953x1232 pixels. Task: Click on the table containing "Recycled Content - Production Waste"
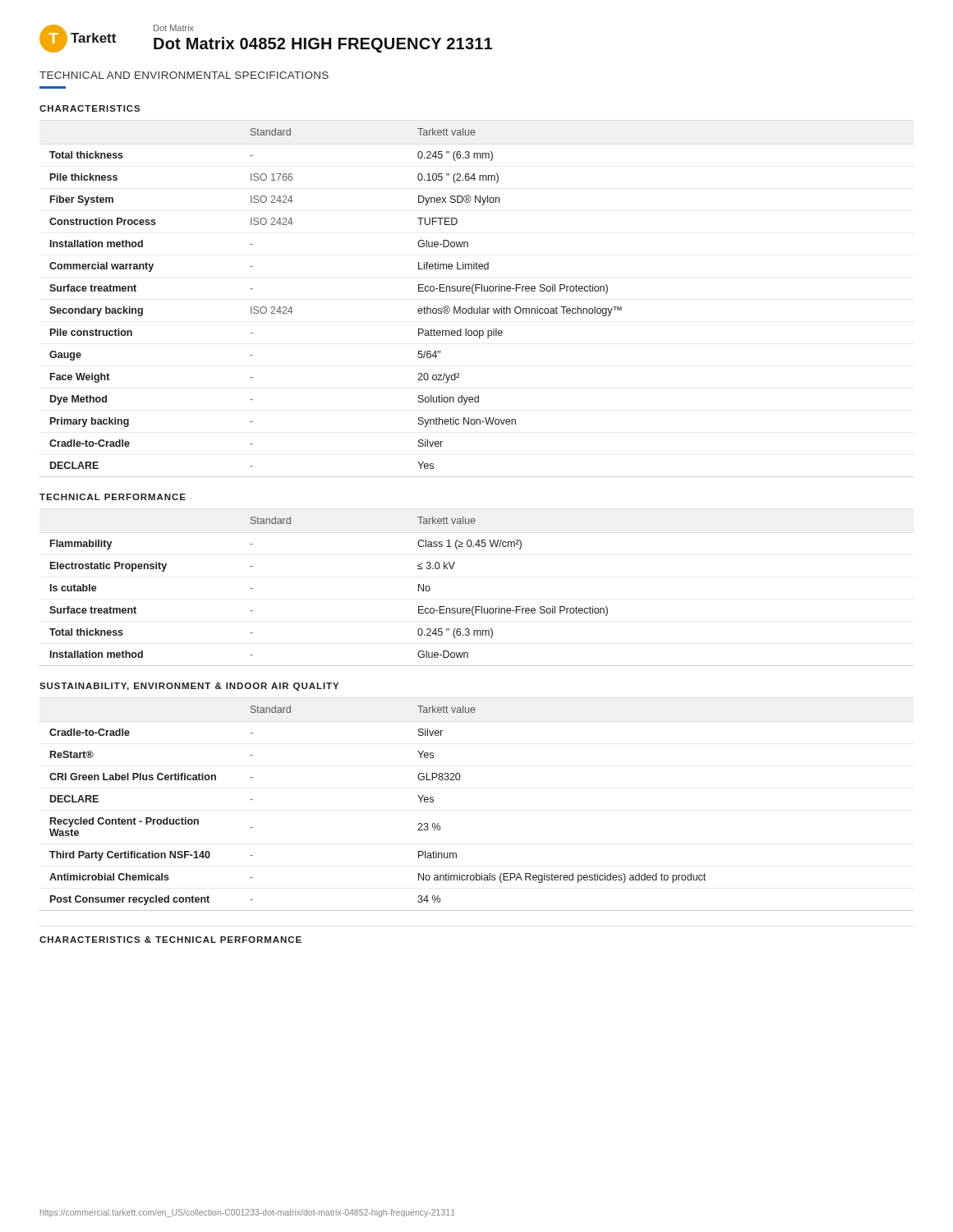[476, 804]
